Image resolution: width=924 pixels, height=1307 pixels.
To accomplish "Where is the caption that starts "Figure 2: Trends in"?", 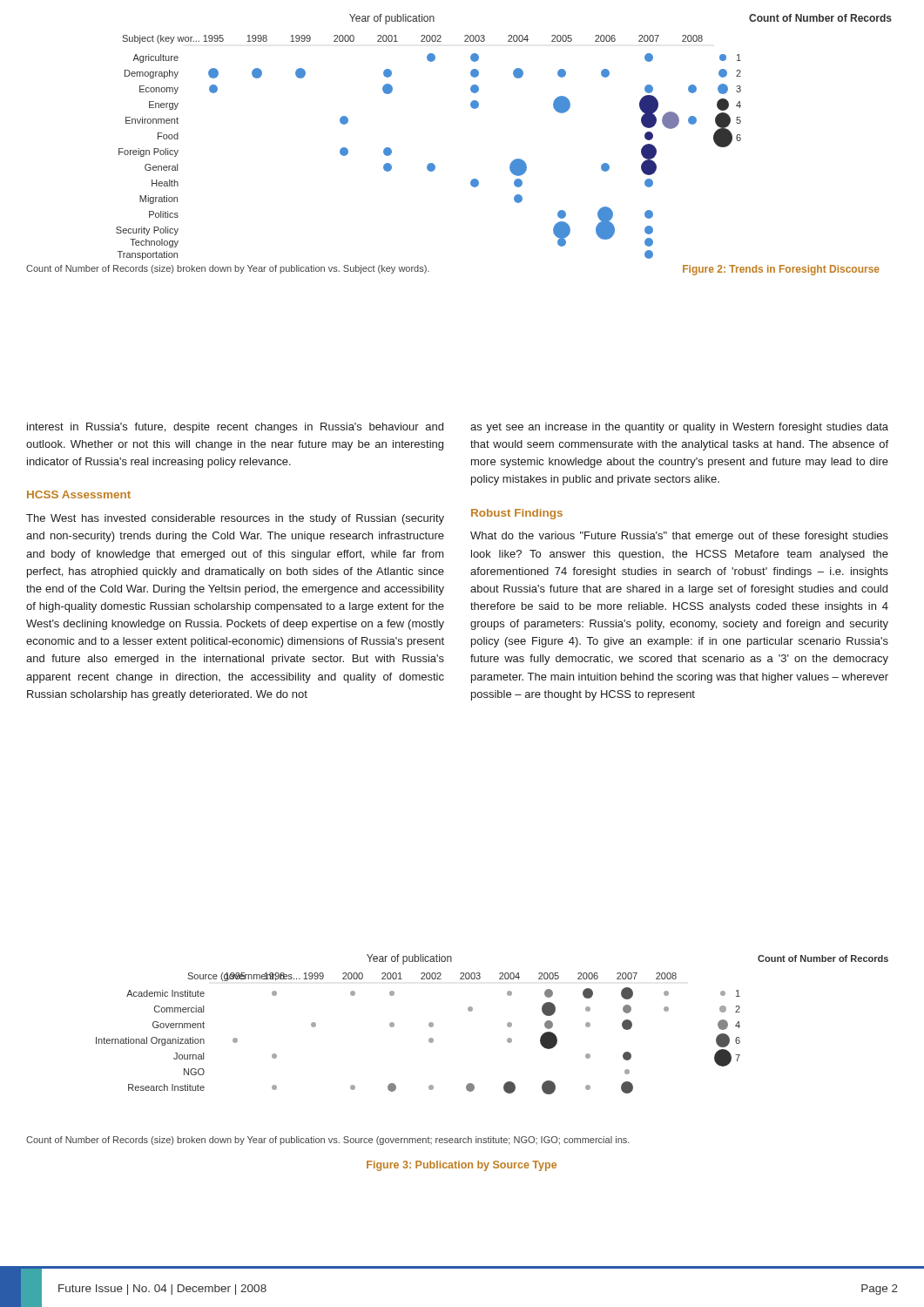I will click(781, 269).
